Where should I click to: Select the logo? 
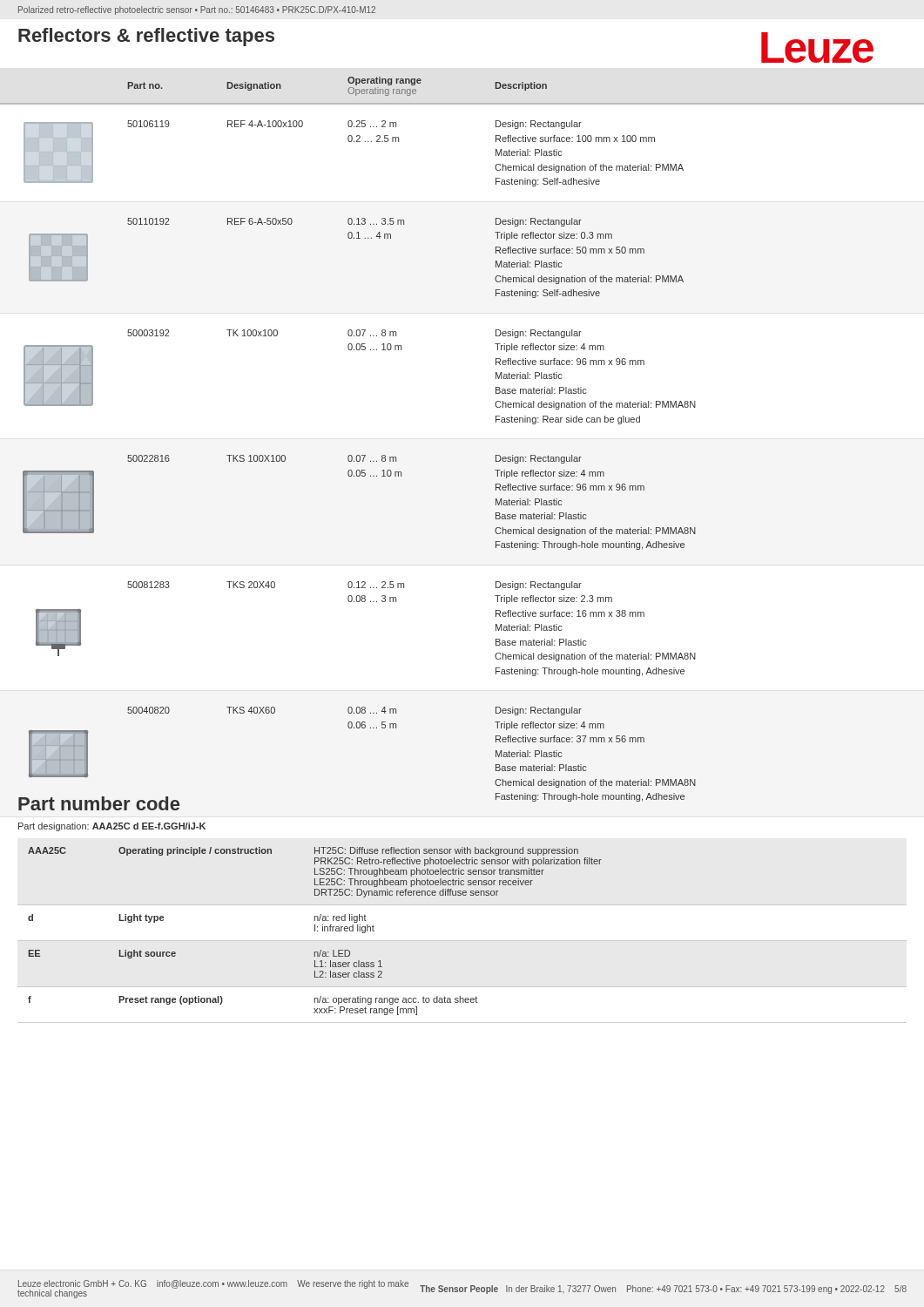(833, 46)
